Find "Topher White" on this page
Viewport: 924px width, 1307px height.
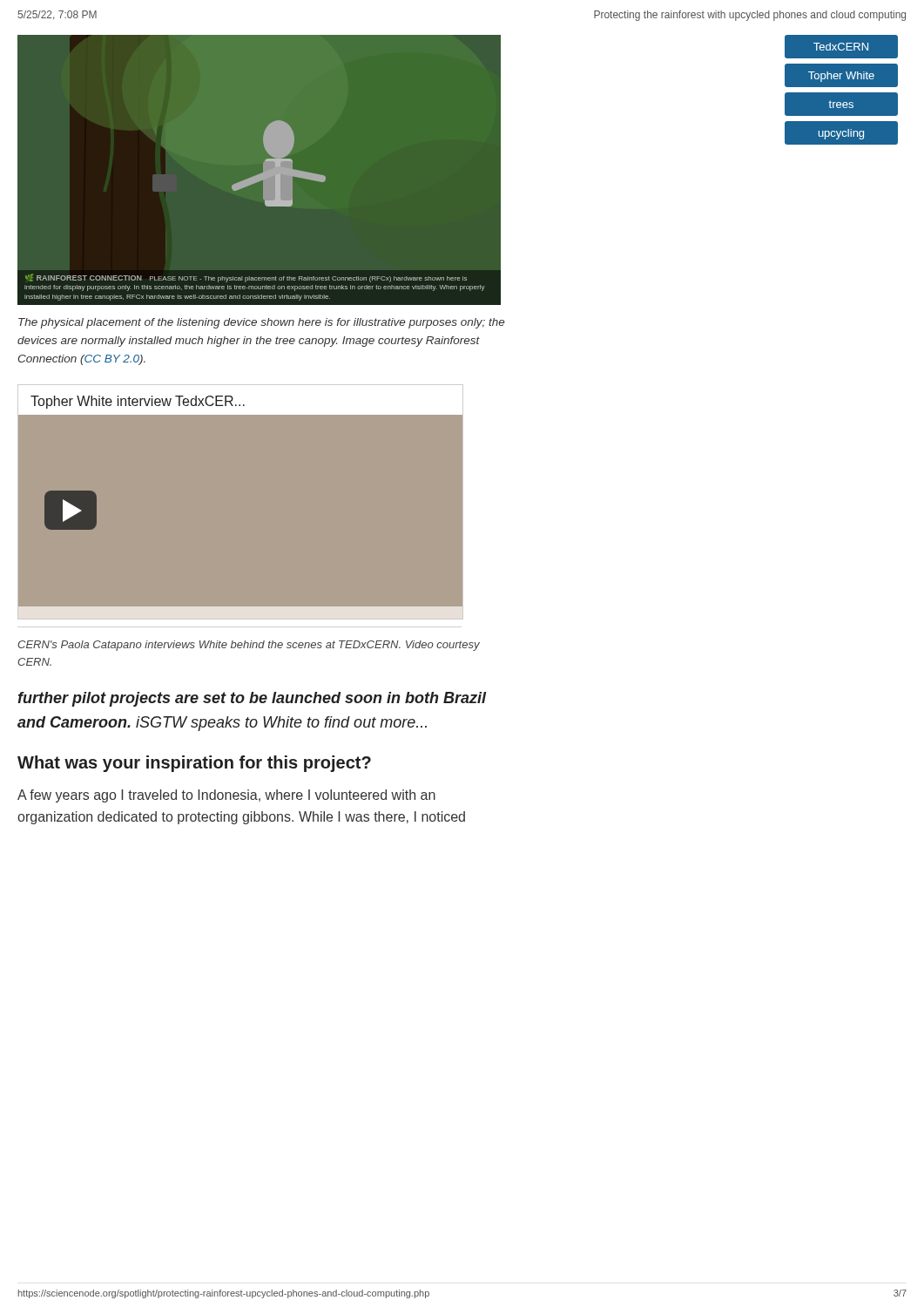click(841, 75)
